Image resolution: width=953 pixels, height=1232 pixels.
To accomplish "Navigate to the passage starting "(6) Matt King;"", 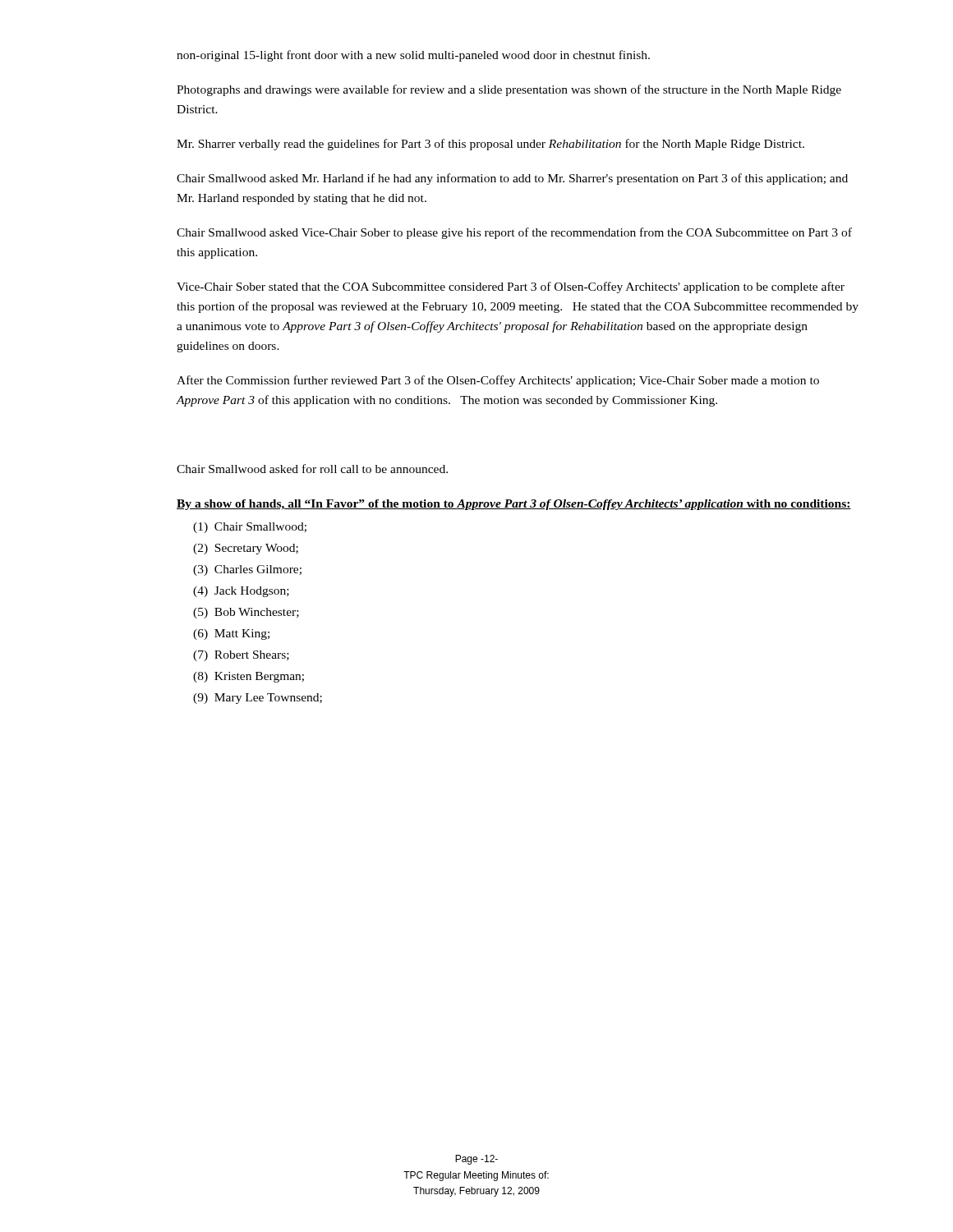I will click(232, 633).
